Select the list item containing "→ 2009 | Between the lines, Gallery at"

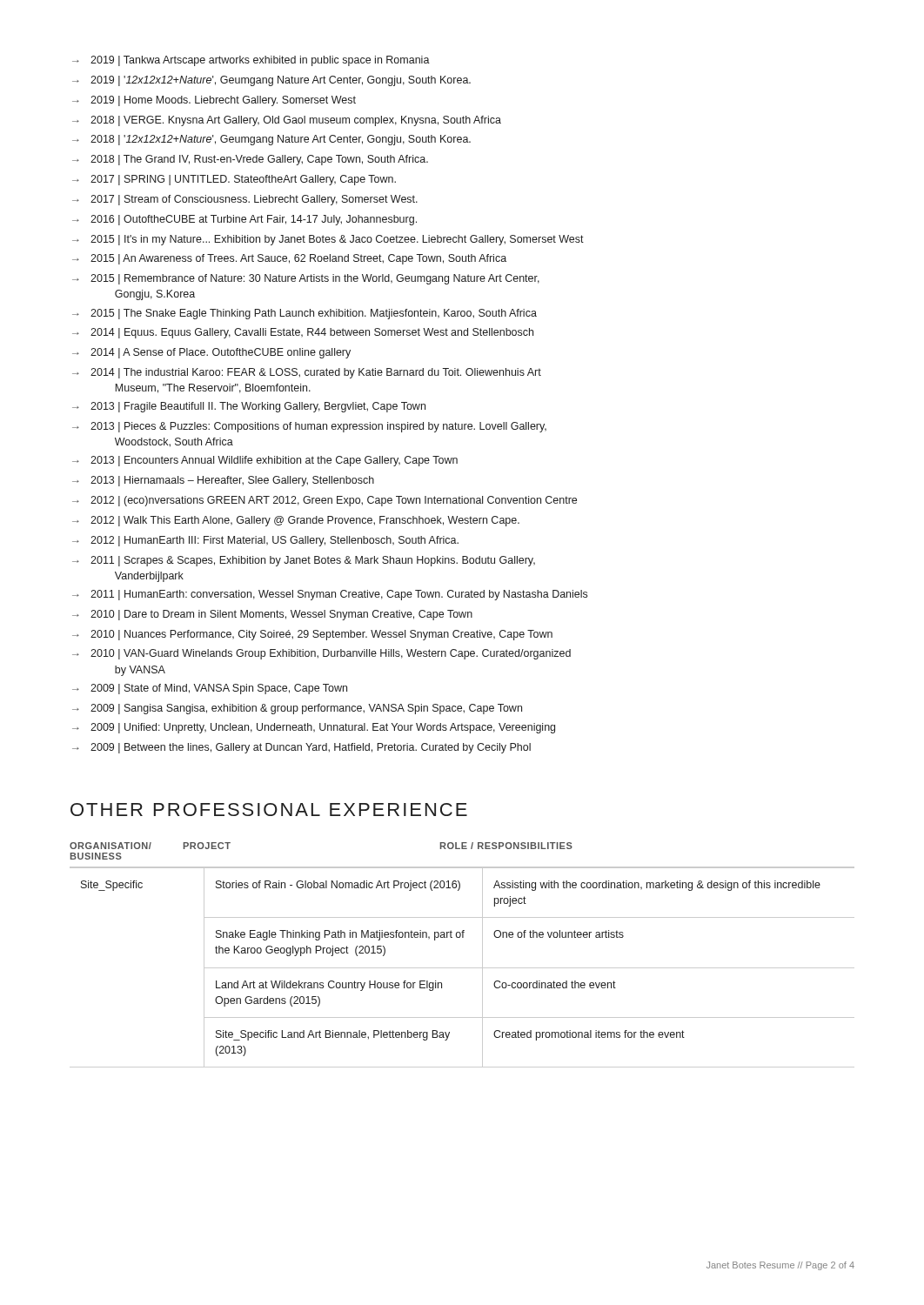[x=462, y=748]
